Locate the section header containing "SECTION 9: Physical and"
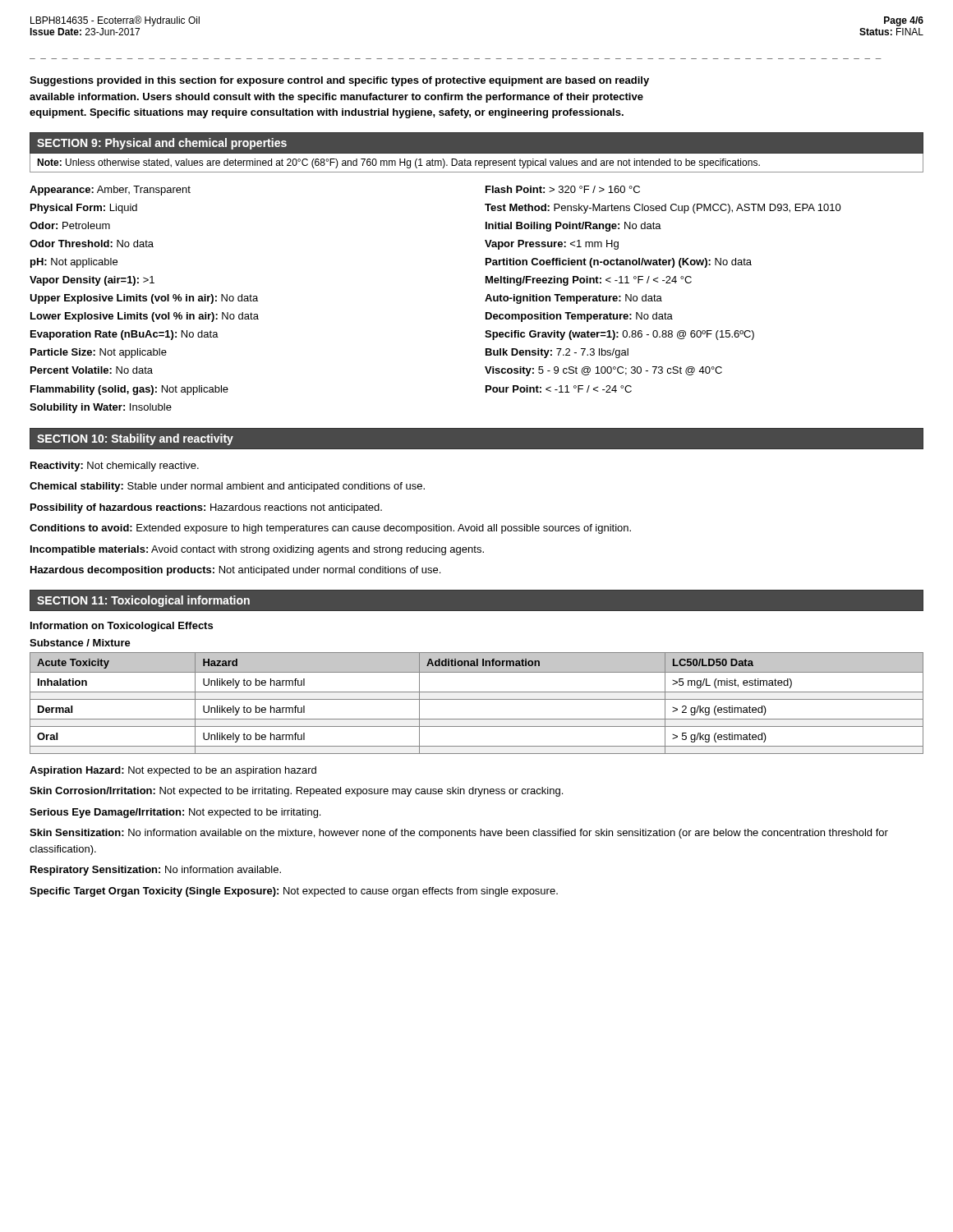Viewport: 953px width, 1232px height. pos(162,142)
